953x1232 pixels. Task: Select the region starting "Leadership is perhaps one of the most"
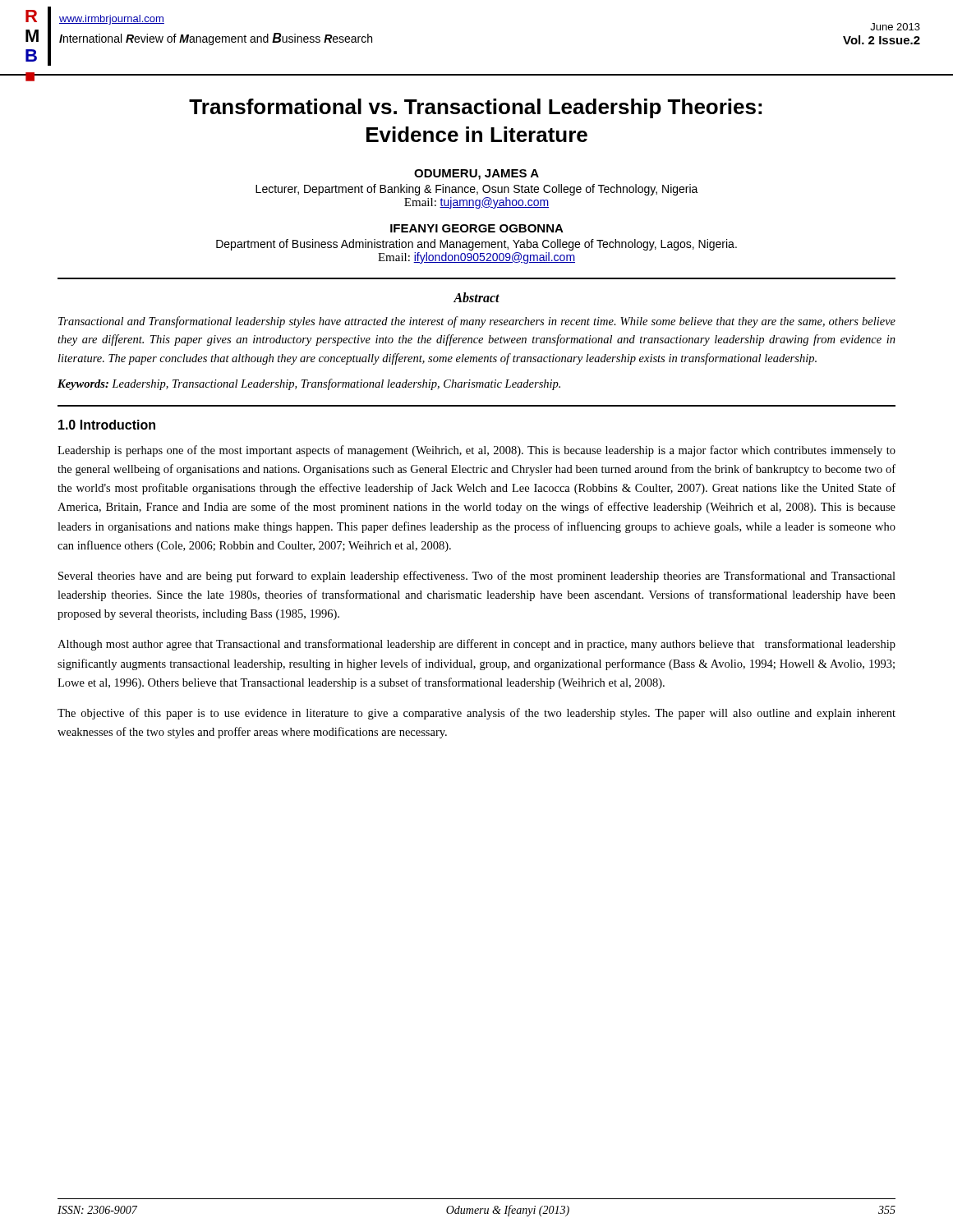[476, 497]
